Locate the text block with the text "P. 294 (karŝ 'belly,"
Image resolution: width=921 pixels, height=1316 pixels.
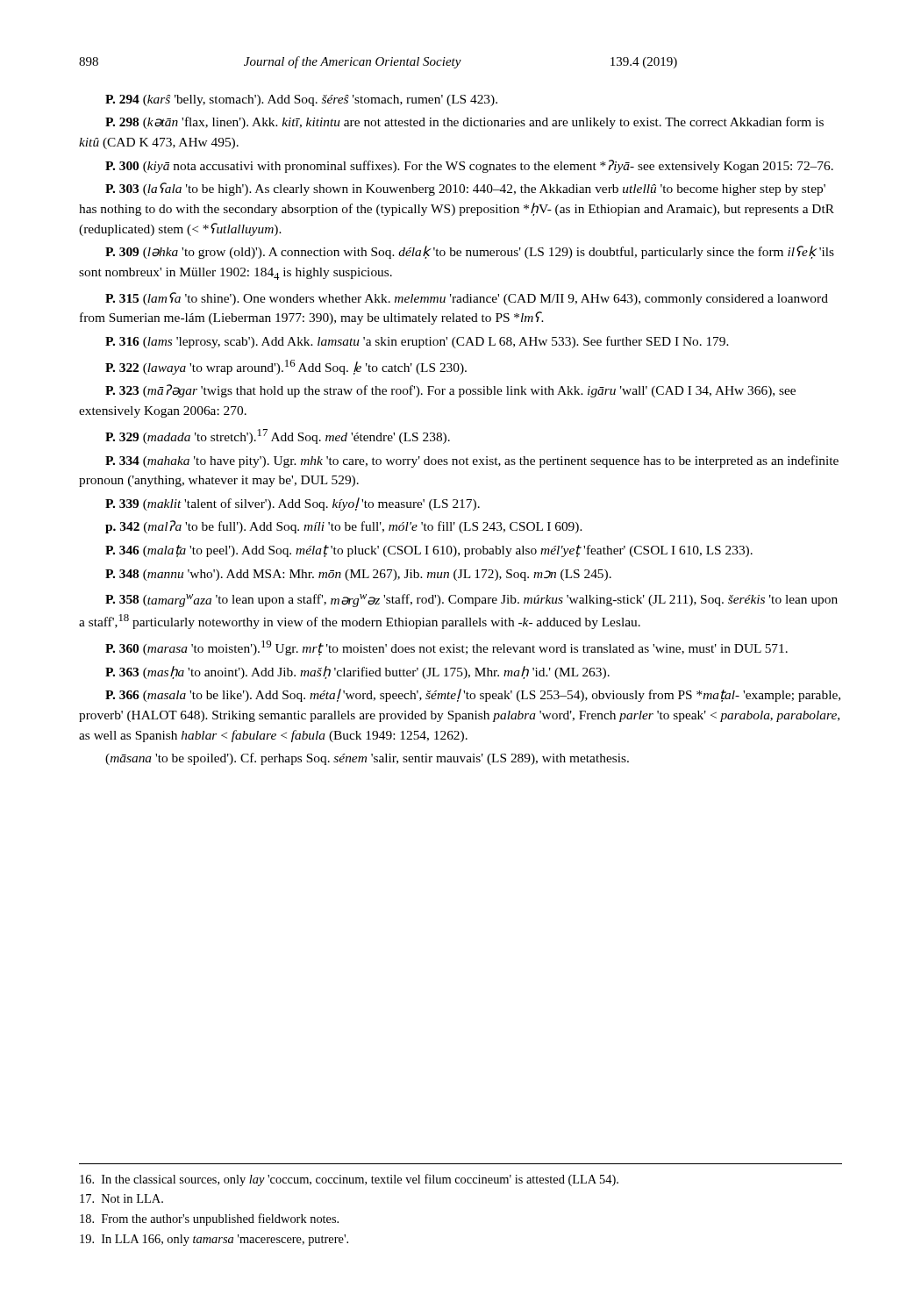click(x=302, y=99)
